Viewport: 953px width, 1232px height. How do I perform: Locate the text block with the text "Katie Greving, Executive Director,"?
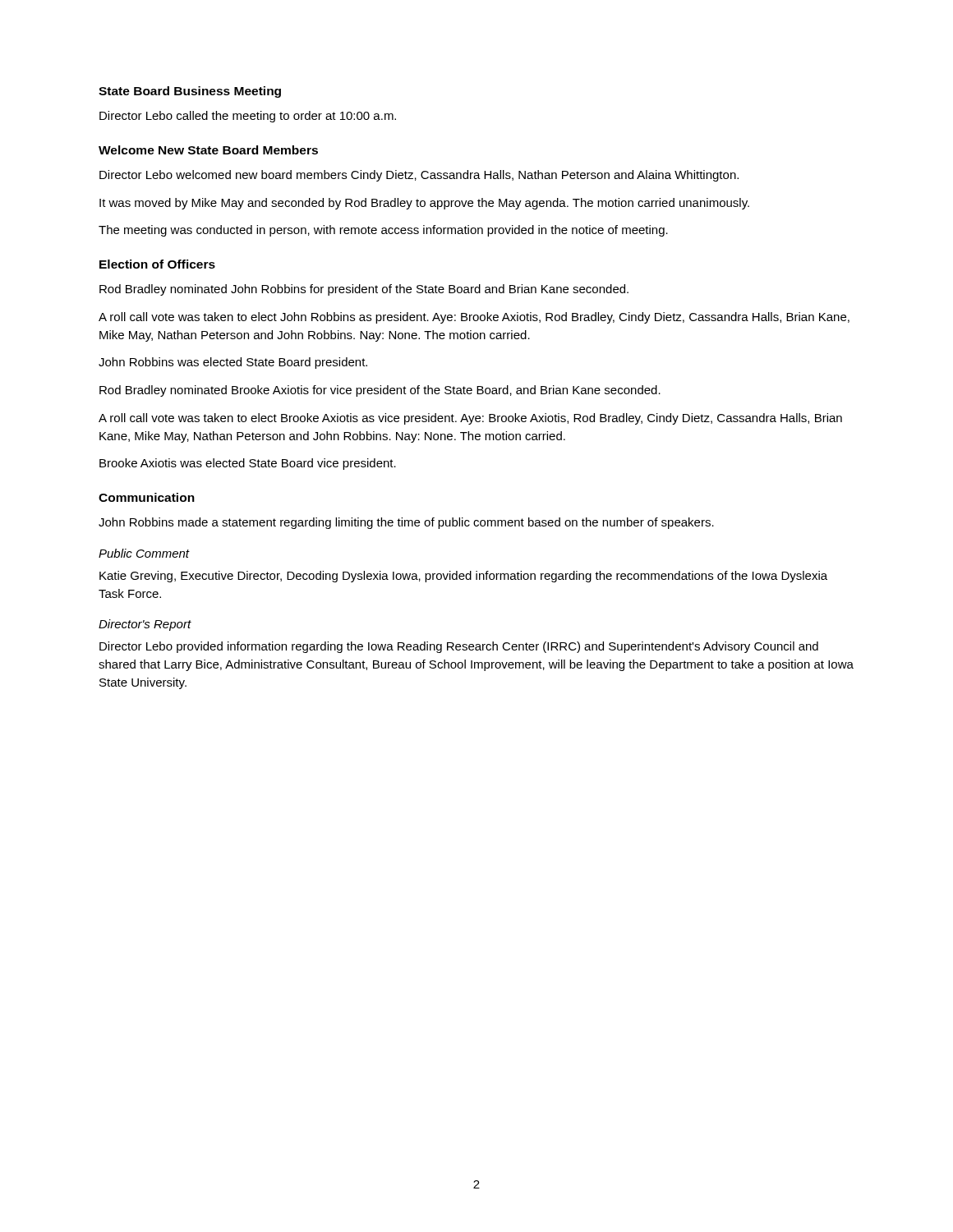(x=463, y=584)
